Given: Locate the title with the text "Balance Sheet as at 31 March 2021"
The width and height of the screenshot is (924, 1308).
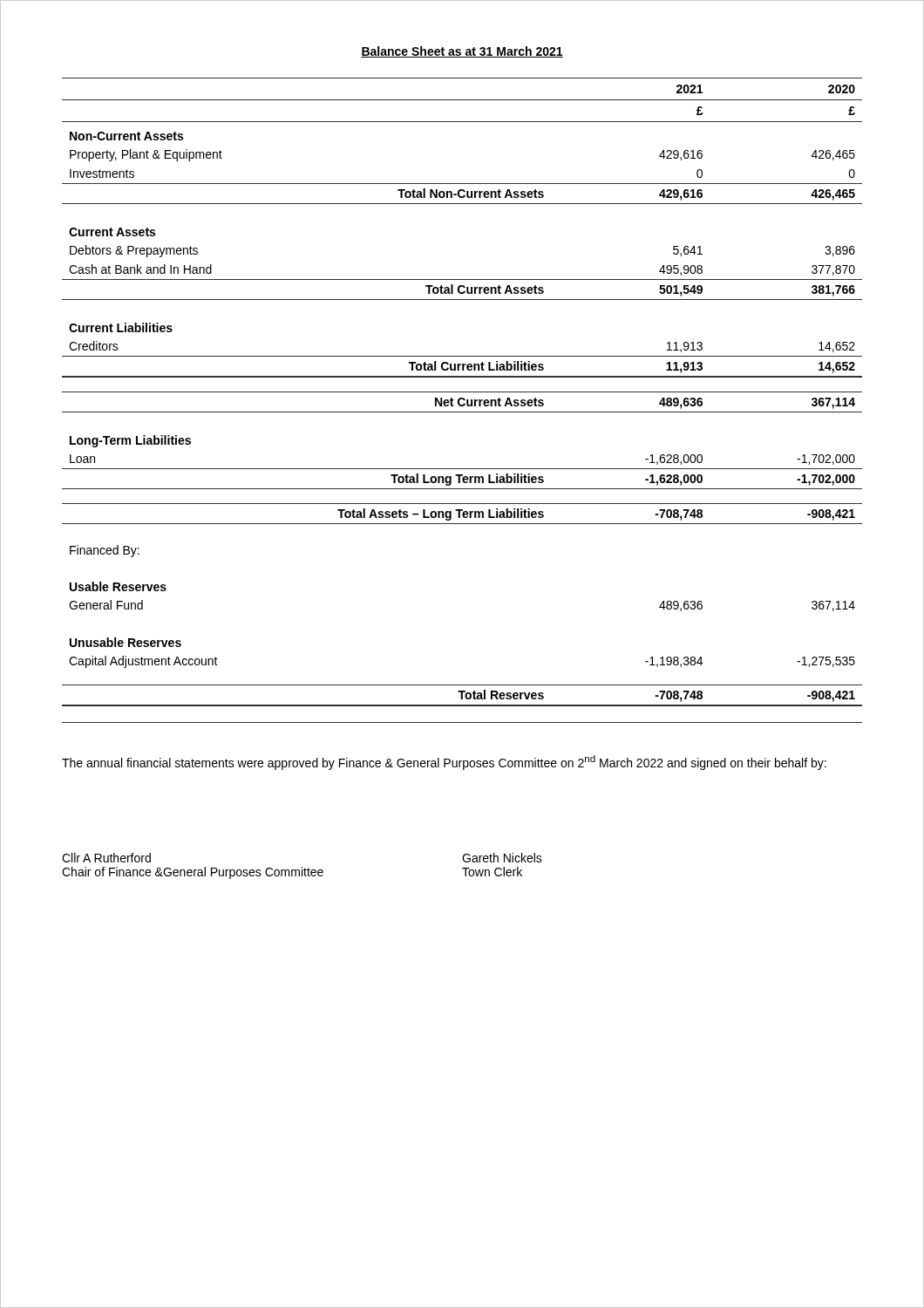Looking at the screenshot, I should click(x=462, y=51).
